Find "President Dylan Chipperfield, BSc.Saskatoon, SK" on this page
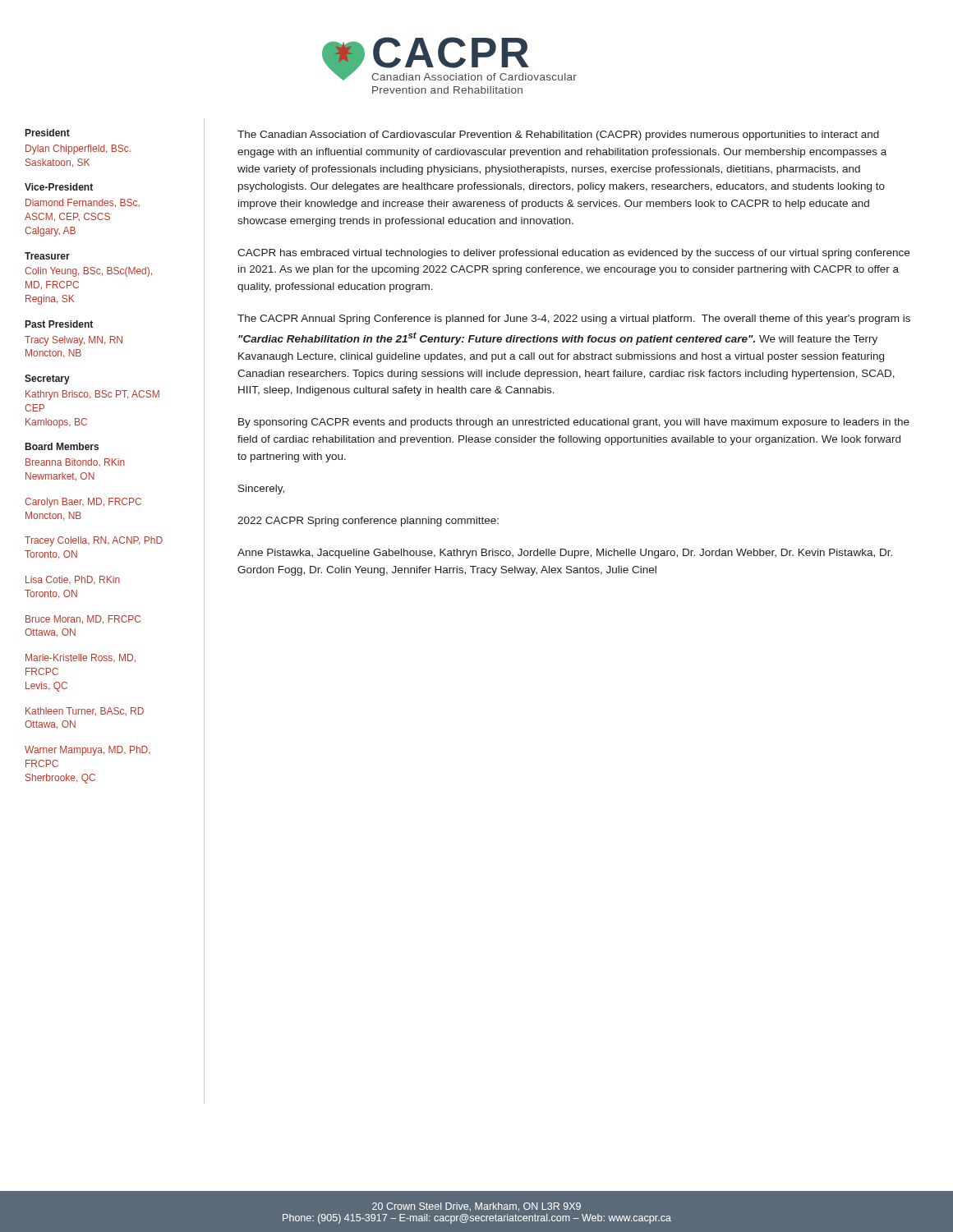 [107, 148]
